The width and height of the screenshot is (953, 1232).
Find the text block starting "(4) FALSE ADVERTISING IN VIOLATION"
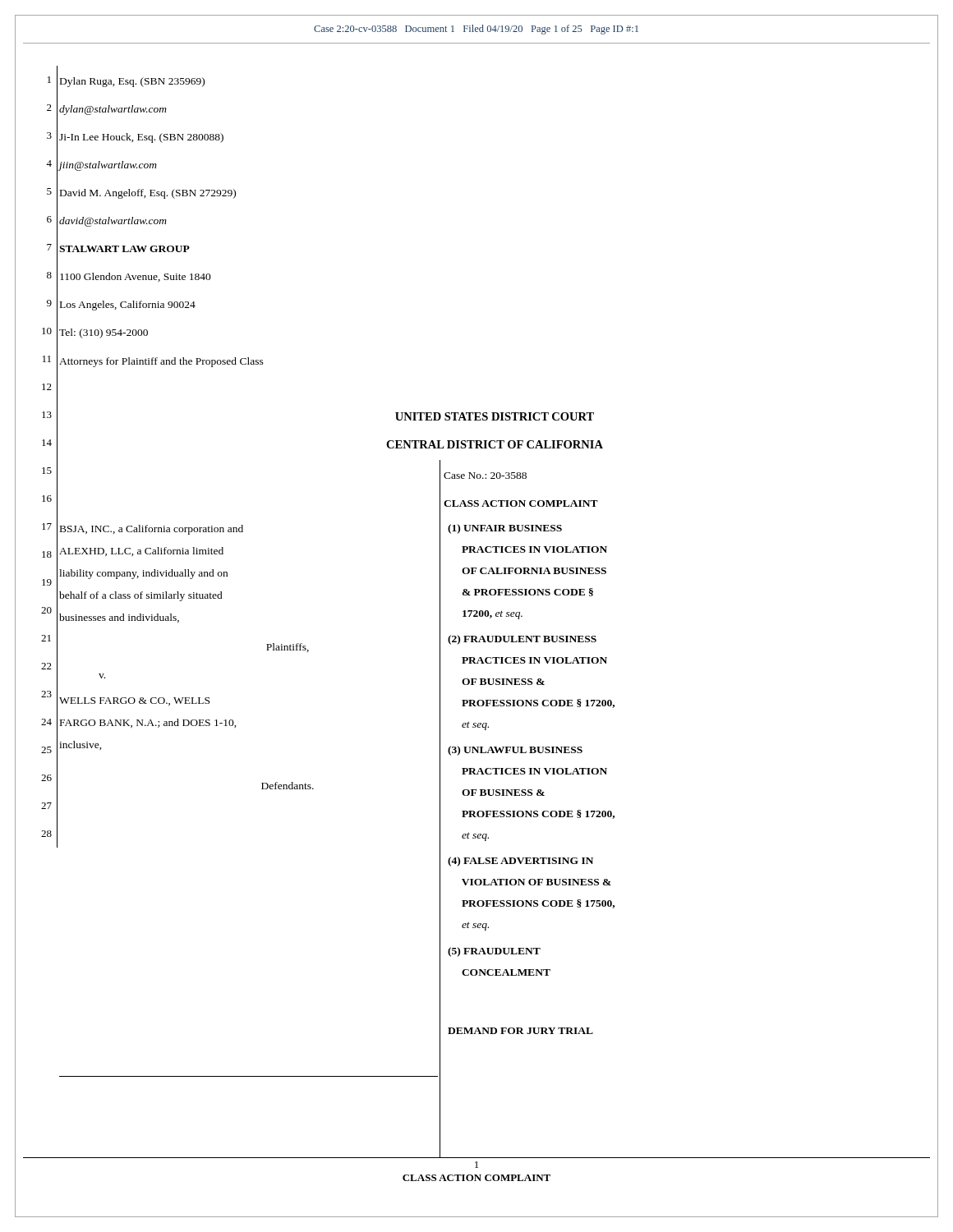[x=531, y=892]
